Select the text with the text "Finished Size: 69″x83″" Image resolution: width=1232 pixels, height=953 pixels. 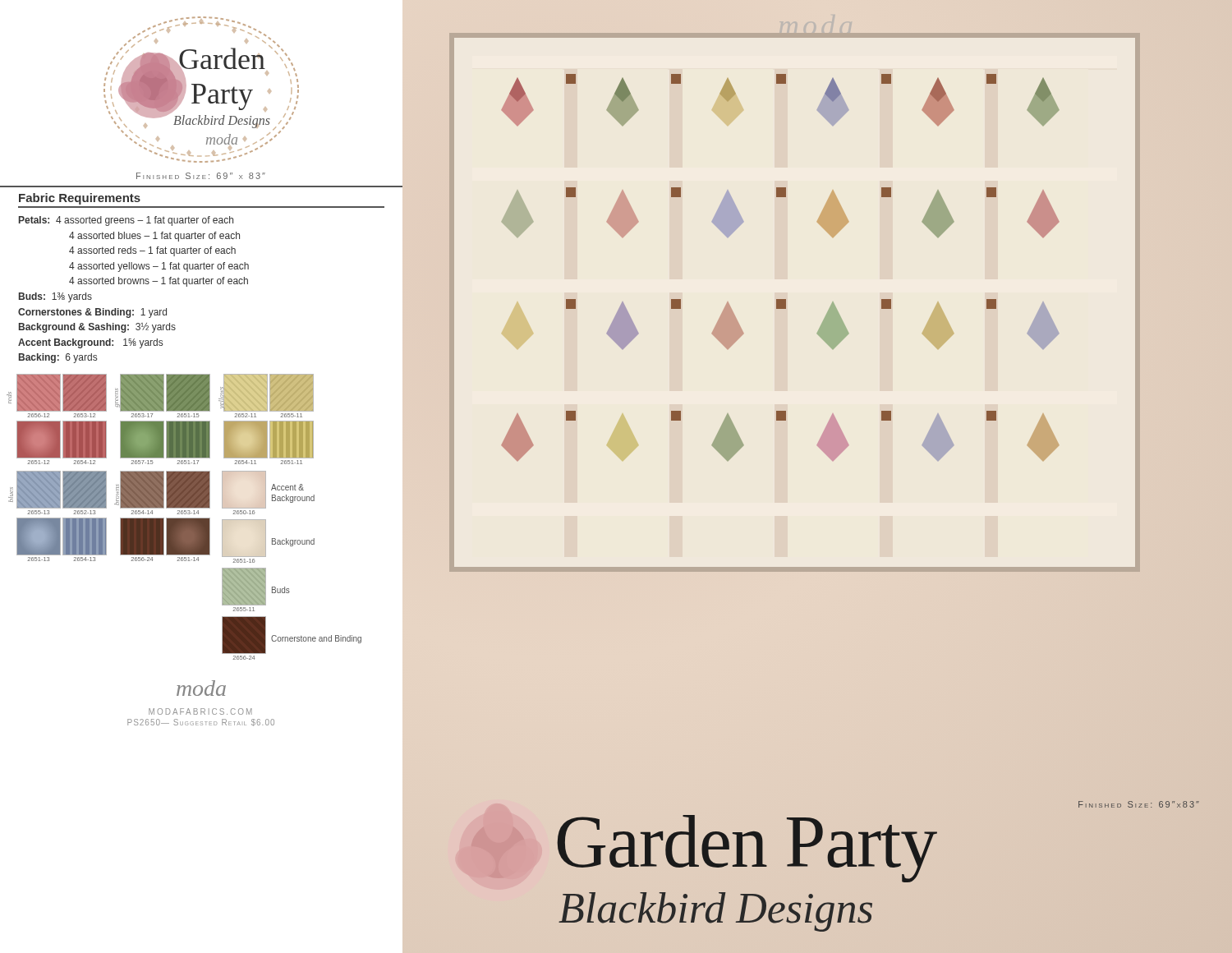pyautogui.click(x=1139, y=804)
